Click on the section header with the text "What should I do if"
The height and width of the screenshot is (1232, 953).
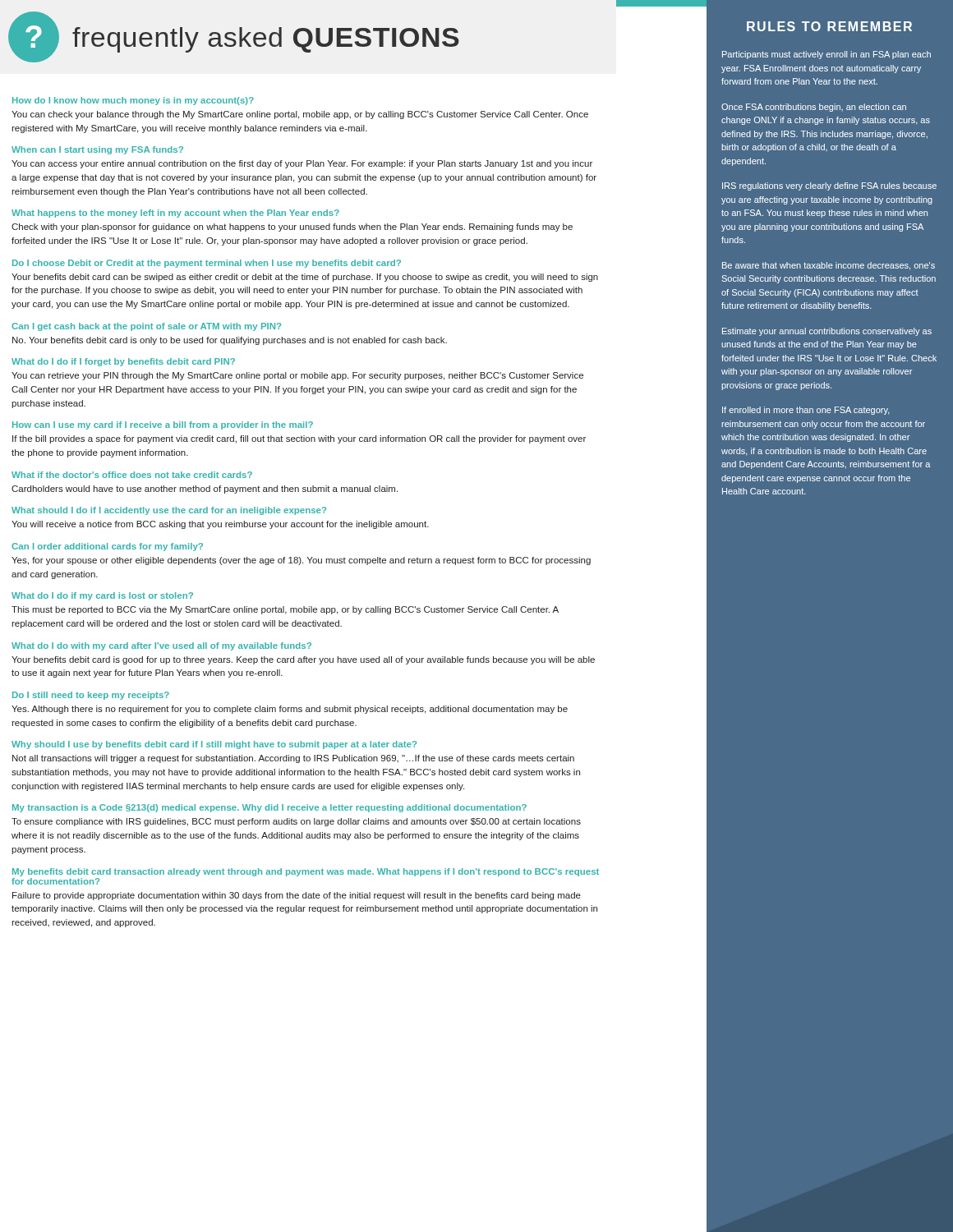coord(169,510)
